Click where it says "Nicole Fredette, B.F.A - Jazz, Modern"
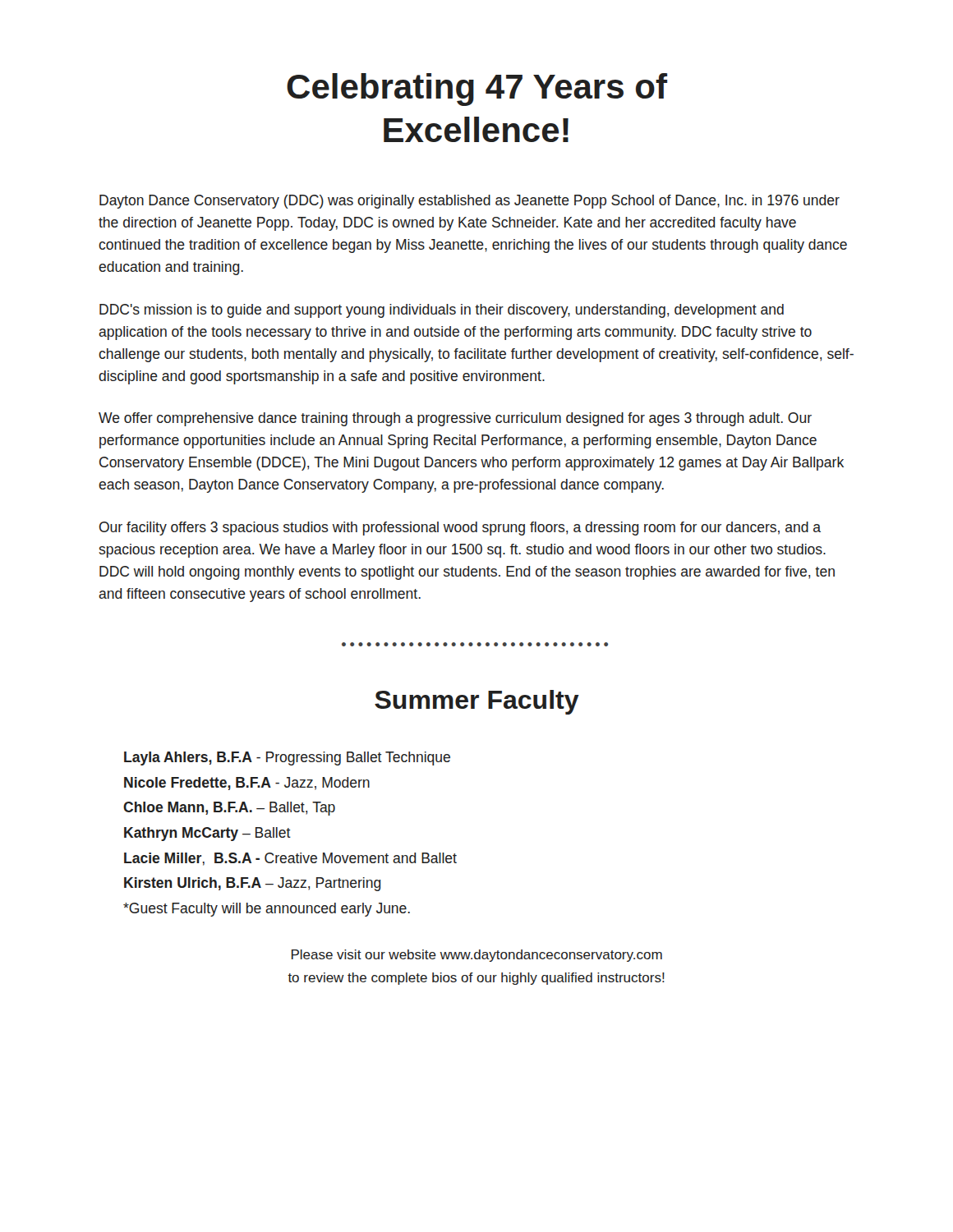 tap(247, 782)
